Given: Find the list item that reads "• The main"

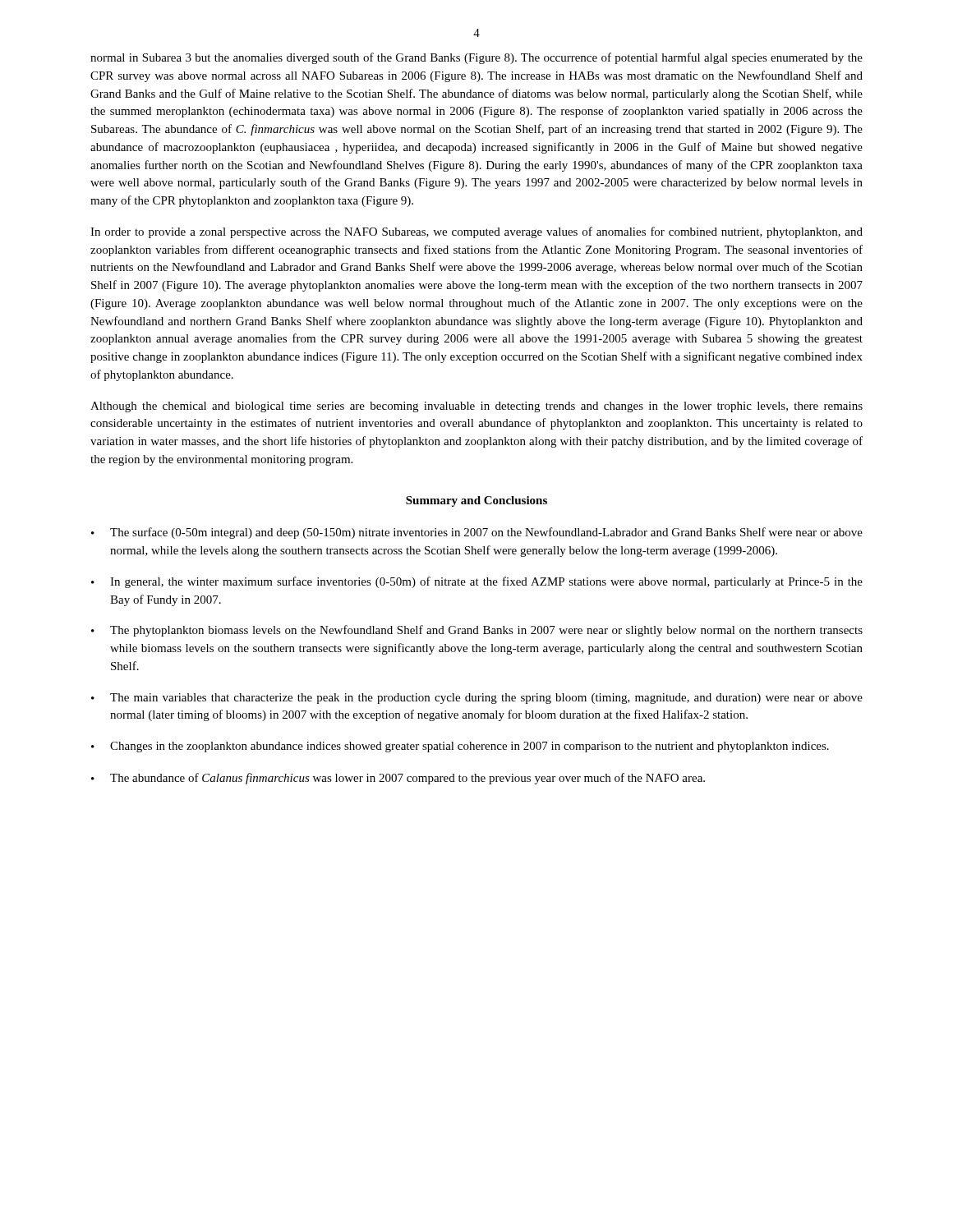Looking at the screenshot, I should point(476,707).
